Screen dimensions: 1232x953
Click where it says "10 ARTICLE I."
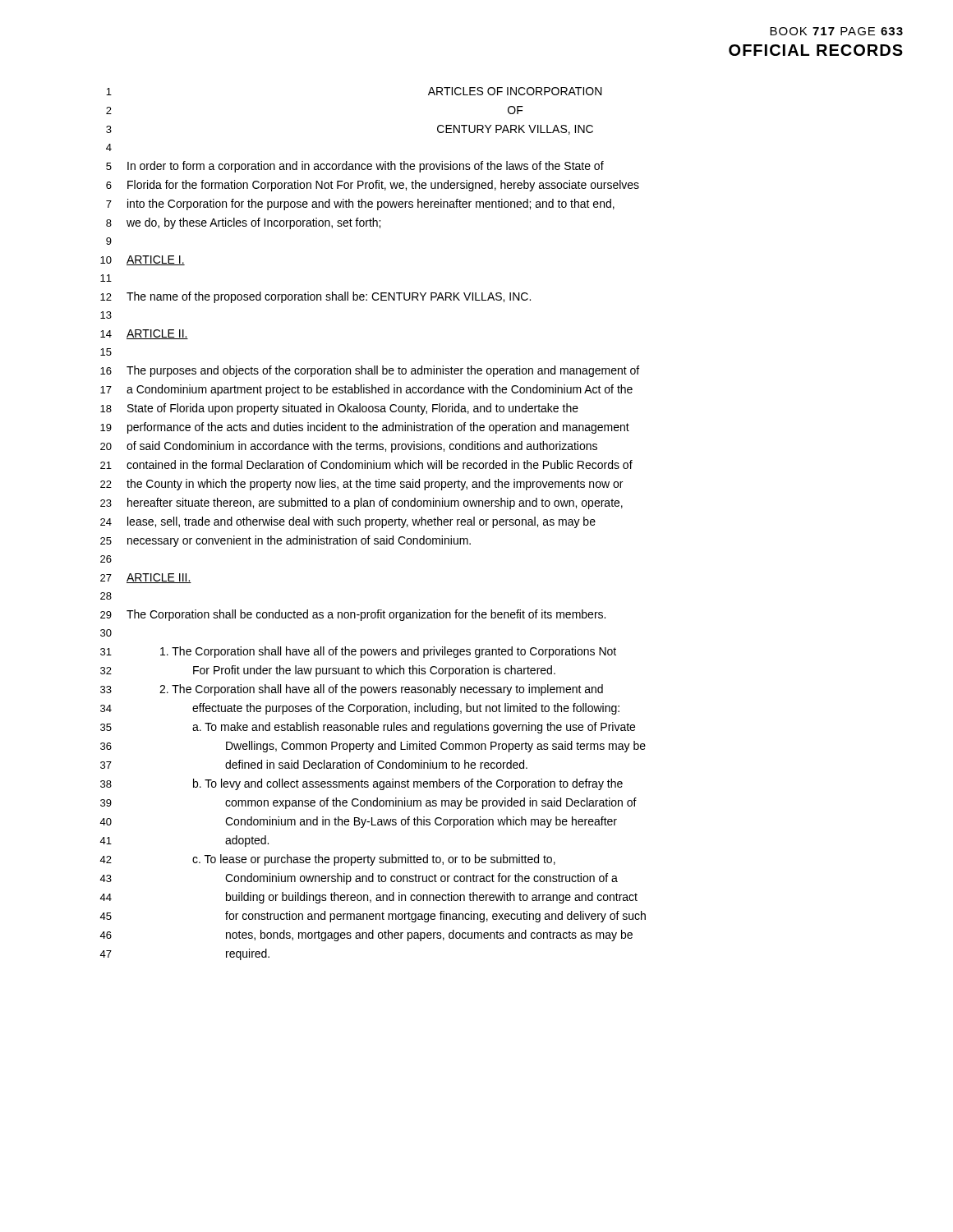pyautogui.click(x=143, y=260)
